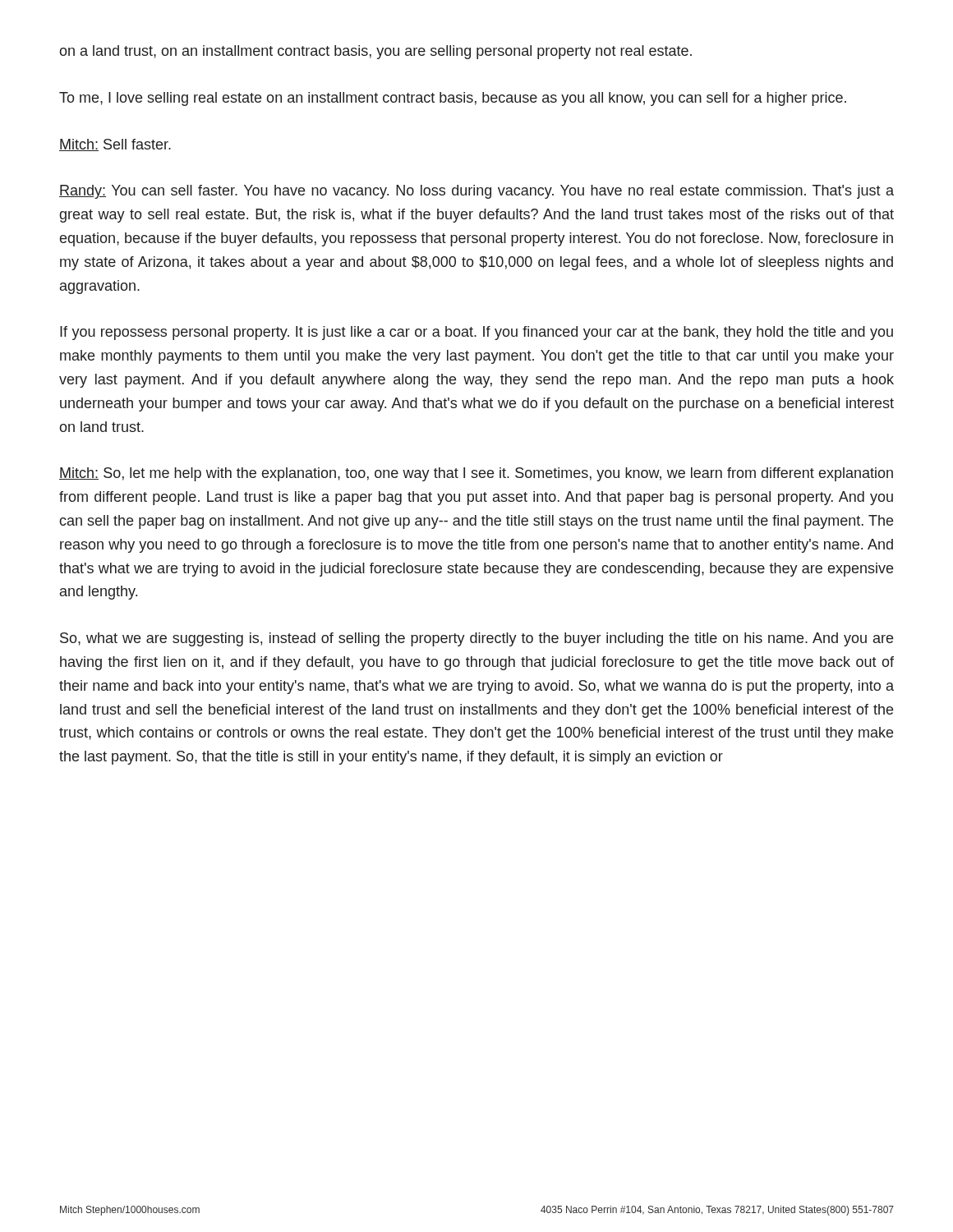This screenshot has width=953, height=1232.
Task: Find the element starting "Mitch: Sell faster."
Action: (115, 144)
